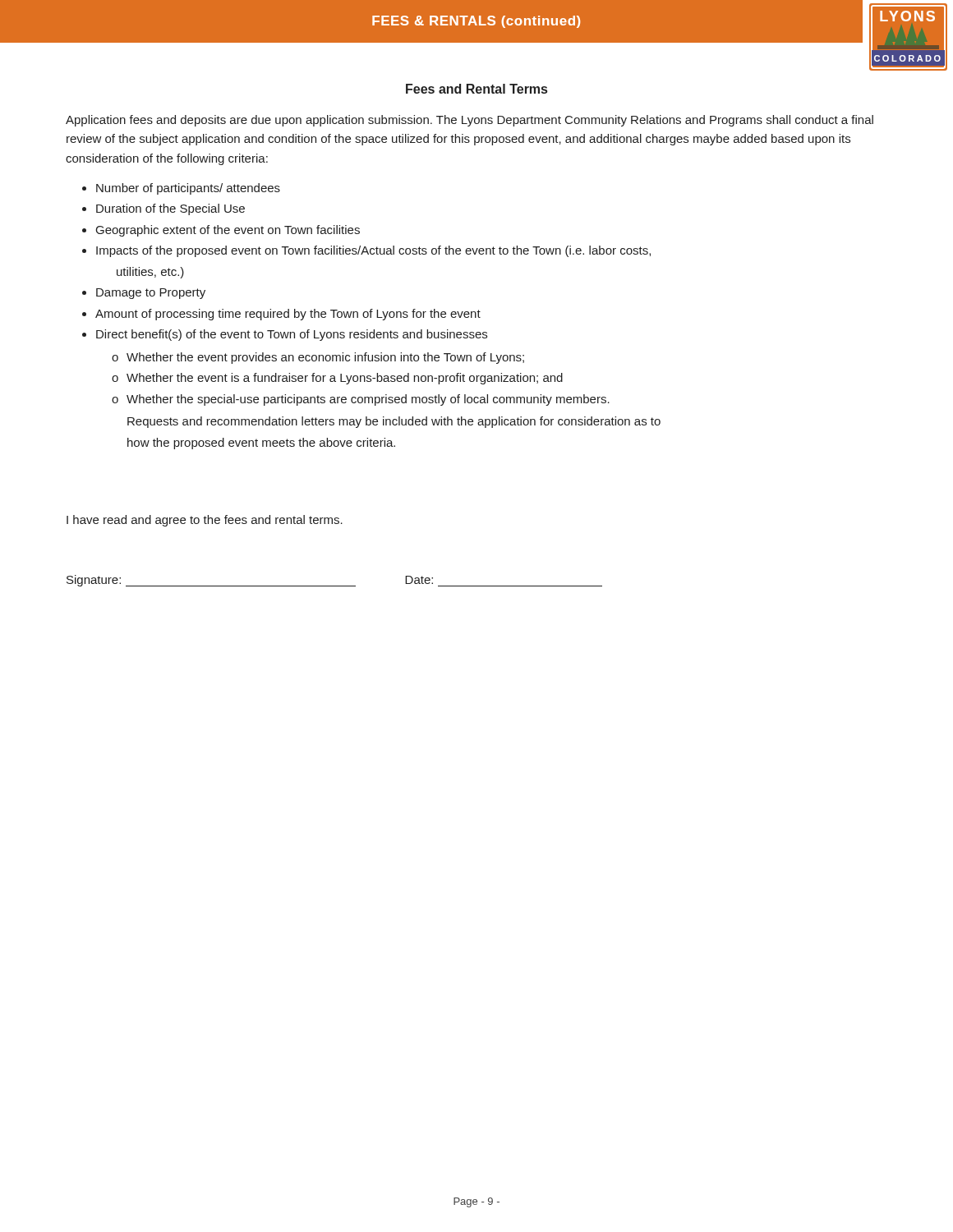Image resolution: width=953 pixels, height=1232 pixels.
Task: Find the list item that says "Direct benefit(s) of the event to Town"
Action: [476, 388]
